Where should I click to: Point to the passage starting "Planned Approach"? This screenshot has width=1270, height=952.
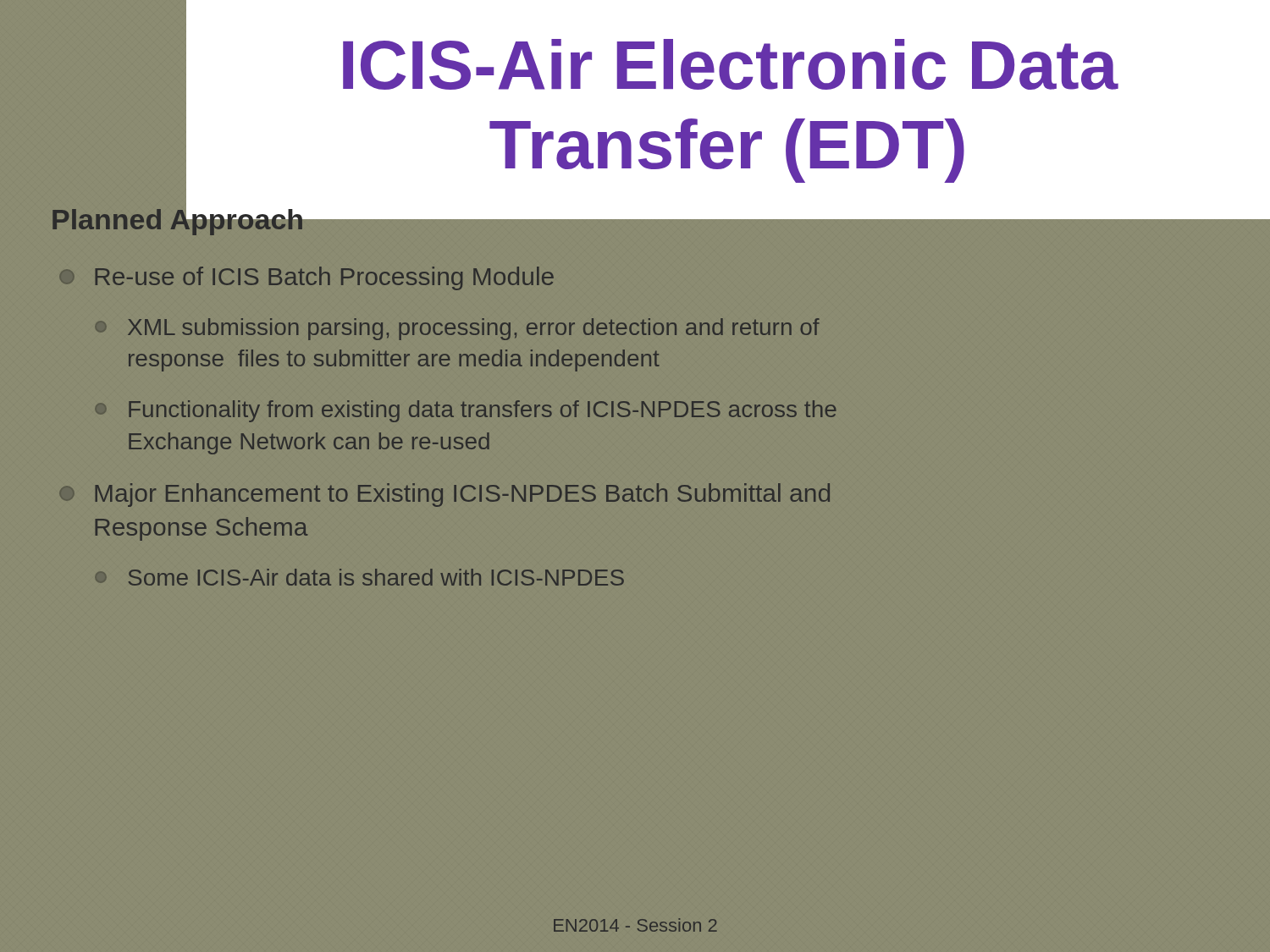point(177,219)
